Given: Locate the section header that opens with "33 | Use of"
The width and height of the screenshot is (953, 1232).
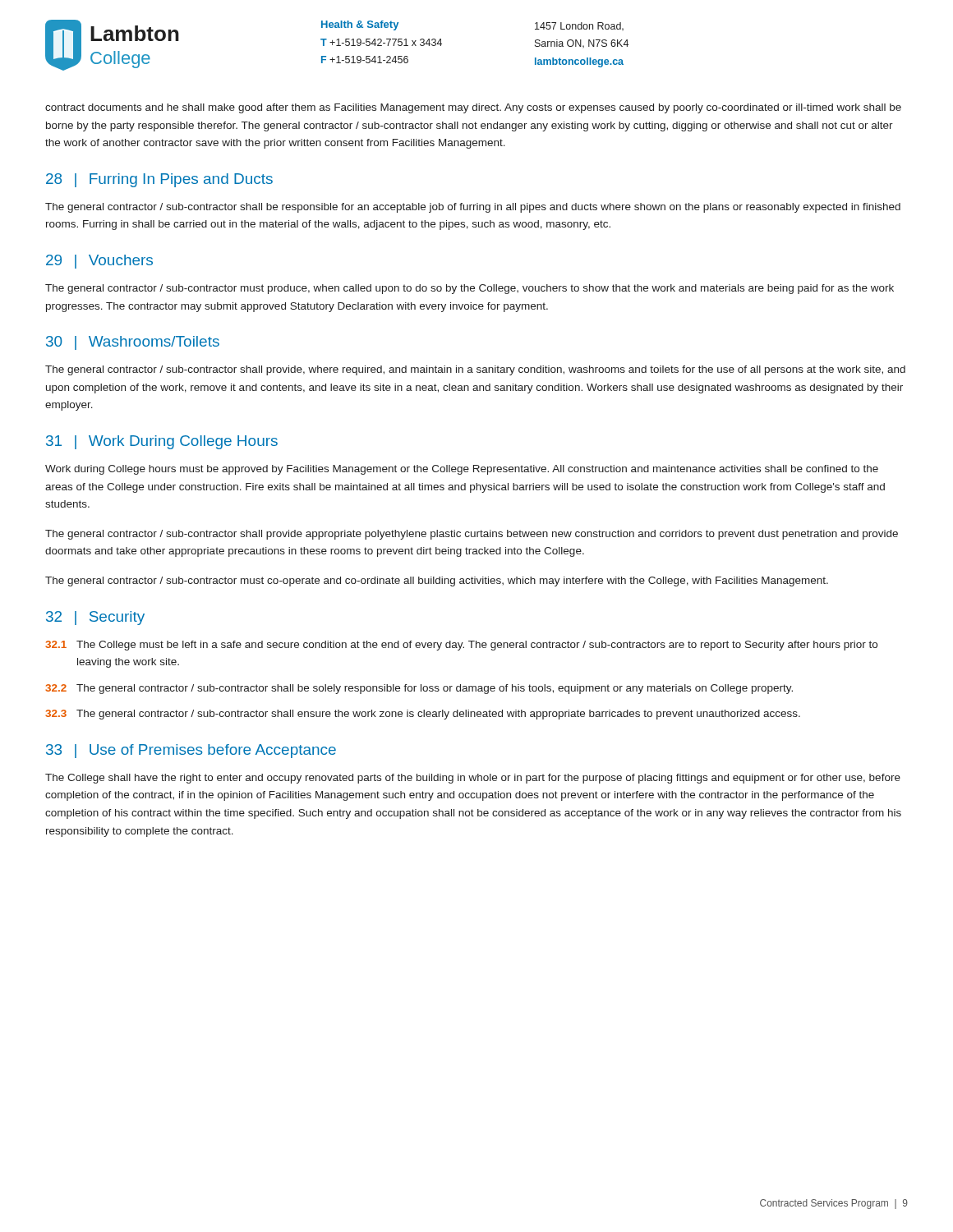Looking at the screenshot, I should coord(191,749).
